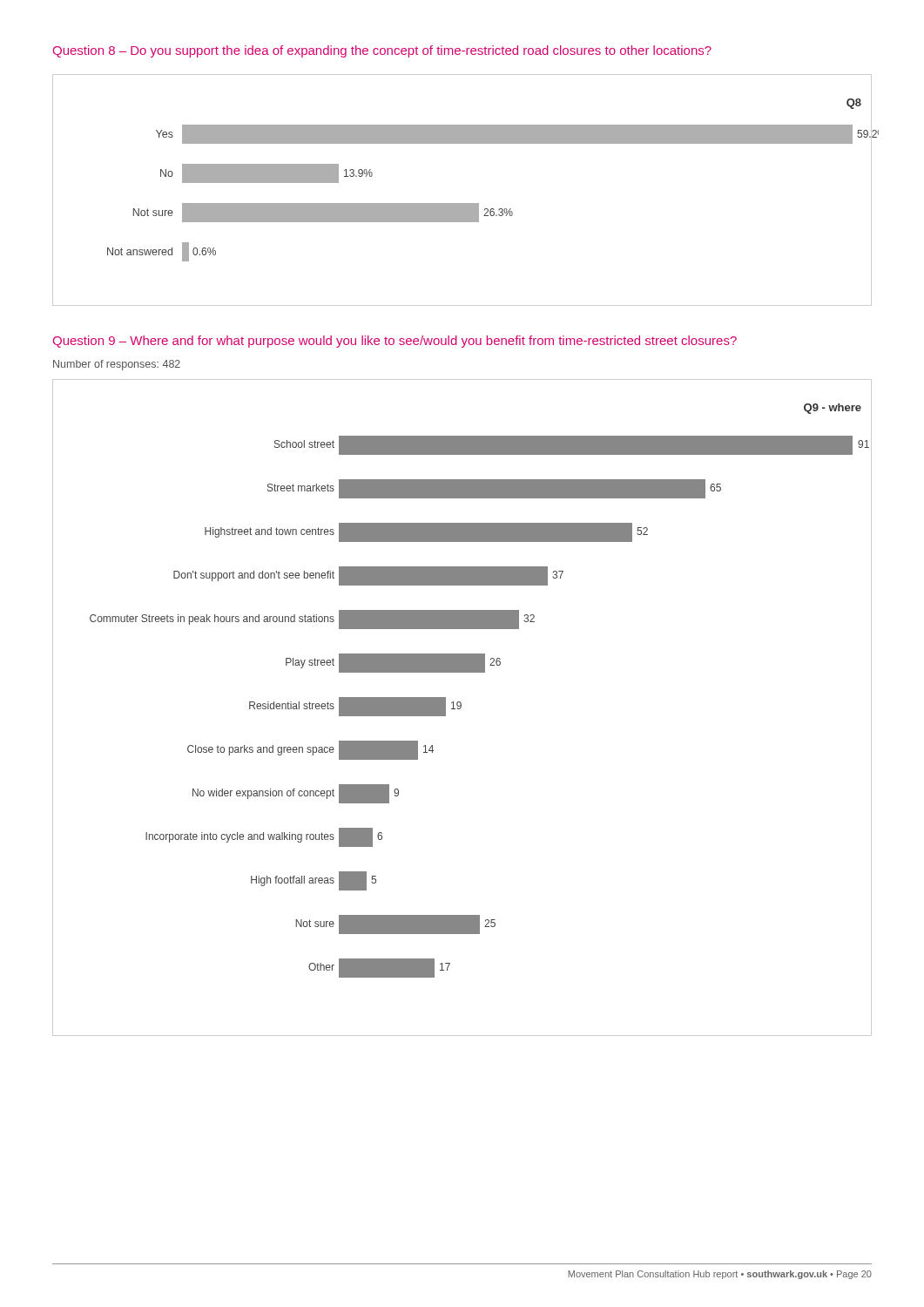Locate the text starting "Number of responses: 482"
This screenshot has height=1307, width=924.
tap(116, 365)
